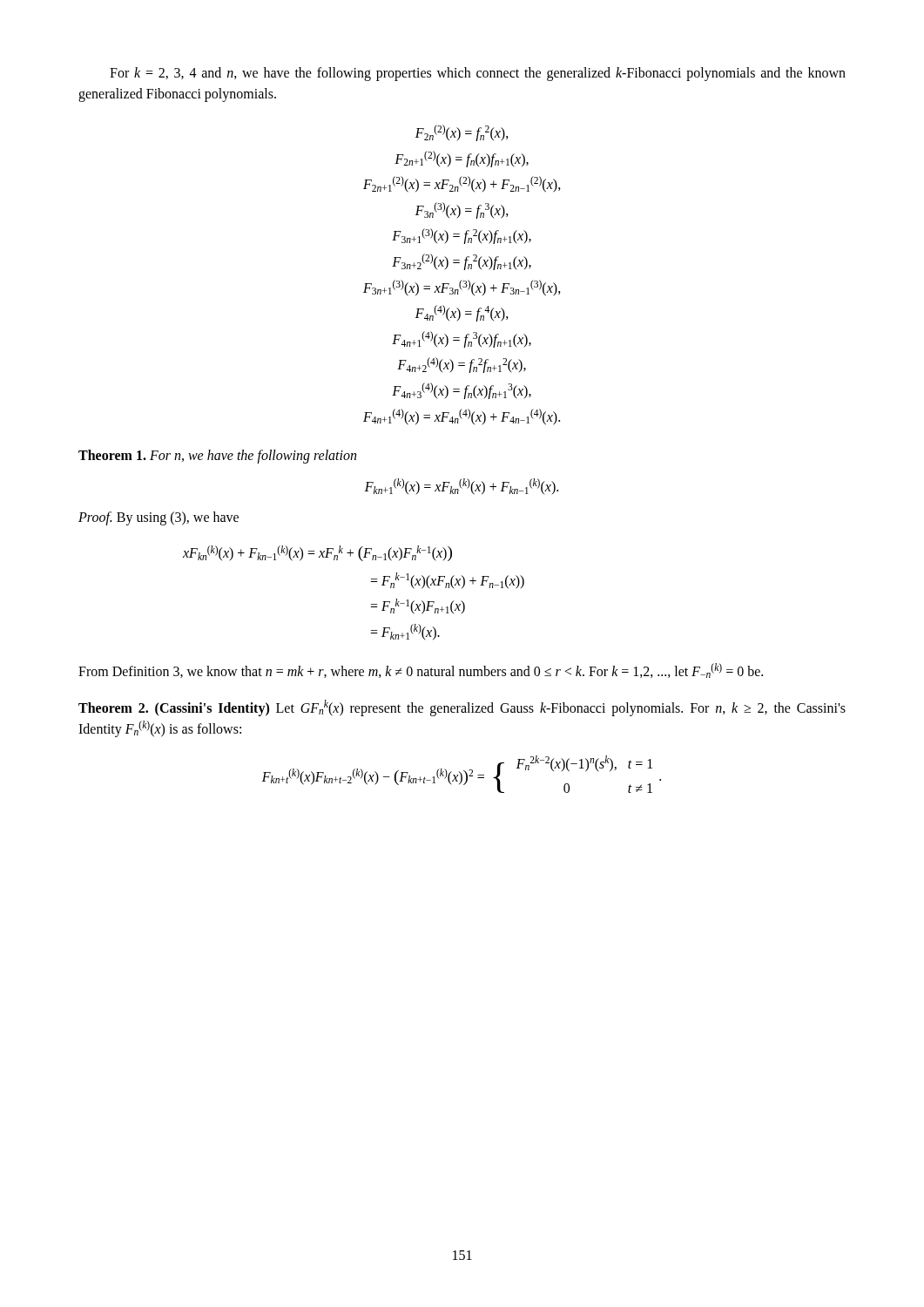The image size is (924, 1307).
Task: Locate the text block starting "Proof. By using (3), we have"
Action: (x=159, y=517)
